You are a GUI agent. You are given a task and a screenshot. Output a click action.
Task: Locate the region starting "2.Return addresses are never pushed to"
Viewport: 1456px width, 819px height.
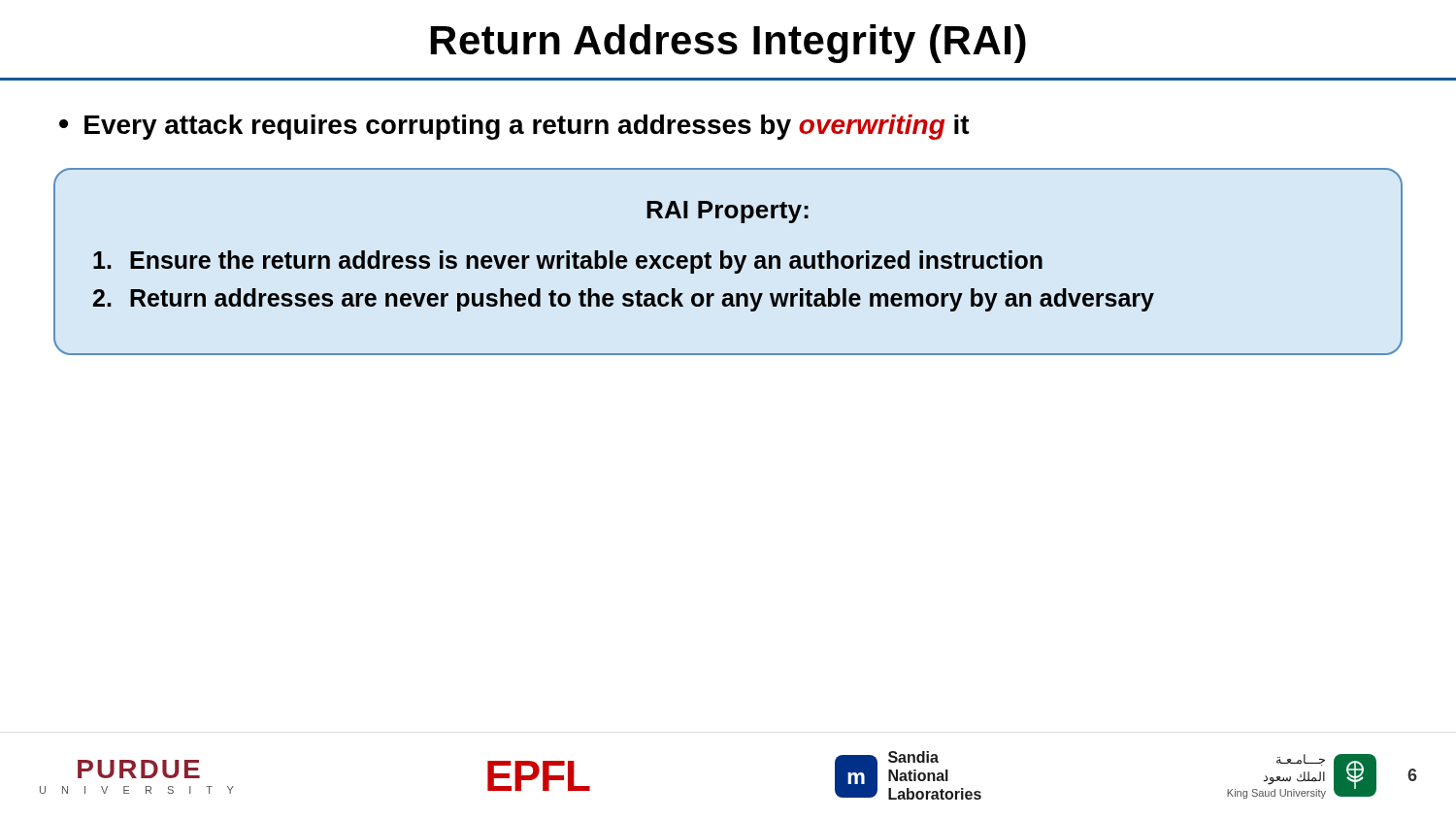pos(623,298)
